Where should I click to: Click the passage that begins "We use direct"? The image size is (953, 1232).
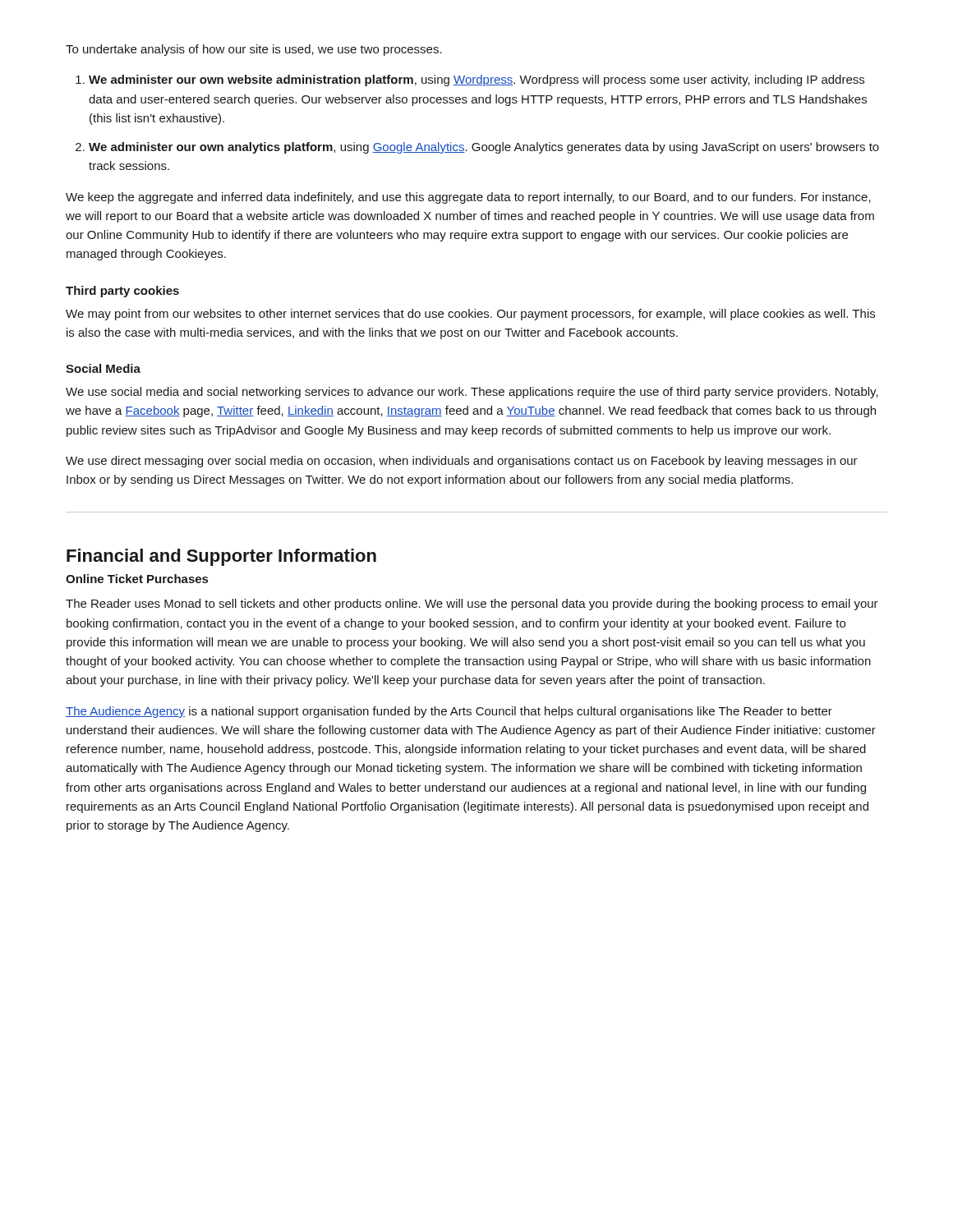[462, 470]
